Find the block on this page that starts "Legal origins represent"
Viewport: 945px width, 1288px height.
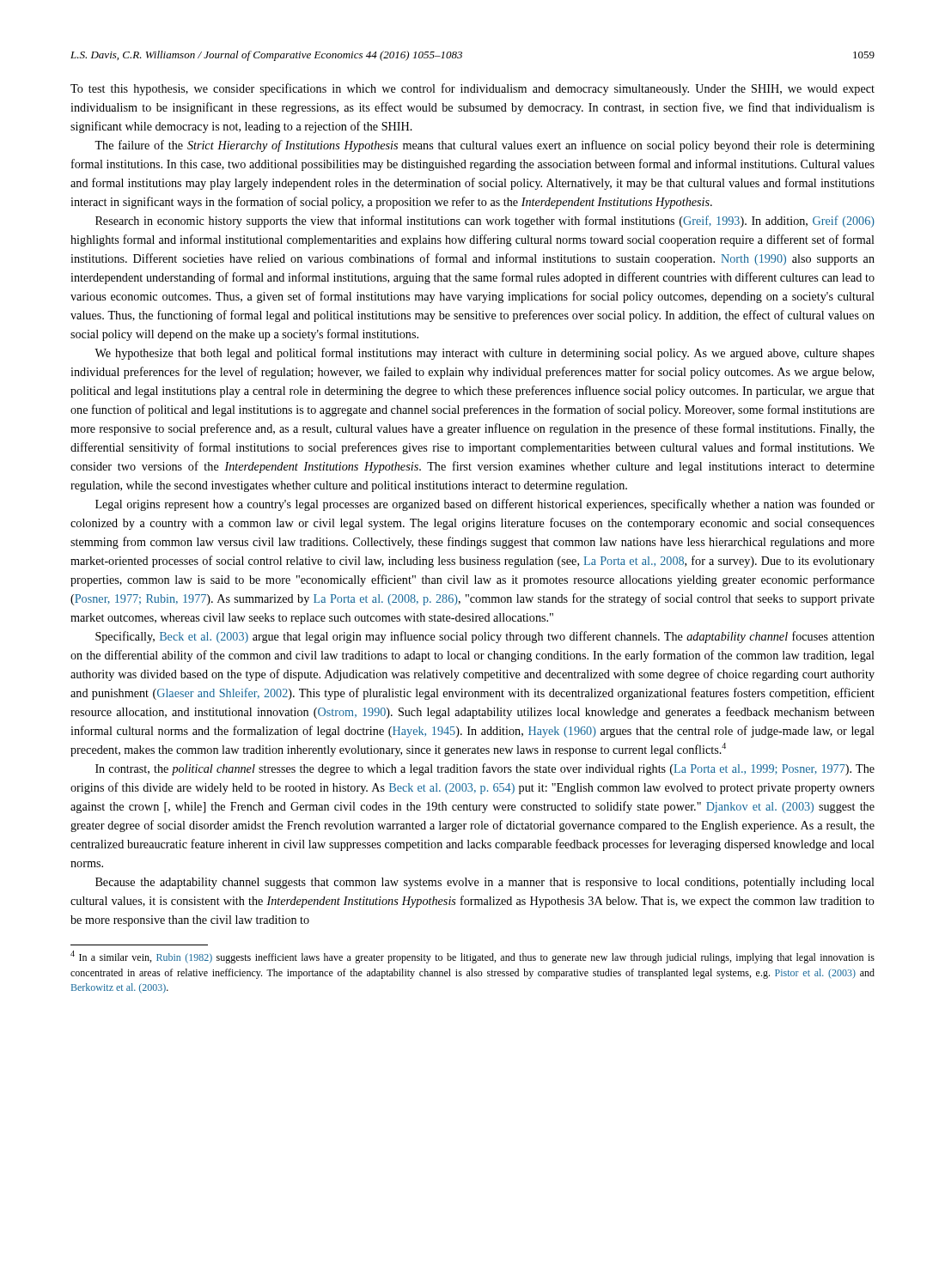[x=472, y=561]
